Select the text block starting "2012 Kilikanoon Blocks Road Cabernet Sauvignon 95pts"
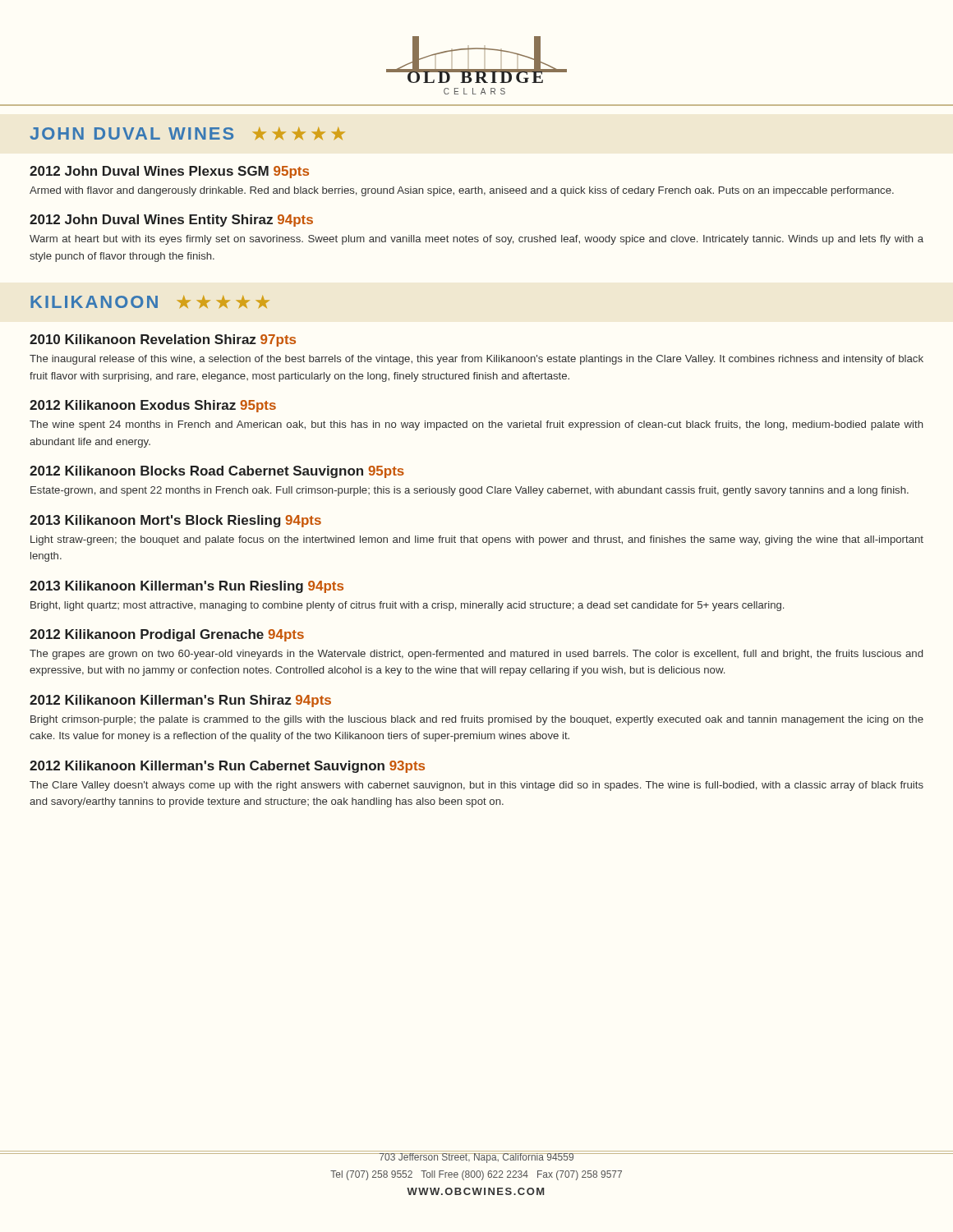Image resolution: width=953 pixels, height=1232 pixels. [217, 471]
